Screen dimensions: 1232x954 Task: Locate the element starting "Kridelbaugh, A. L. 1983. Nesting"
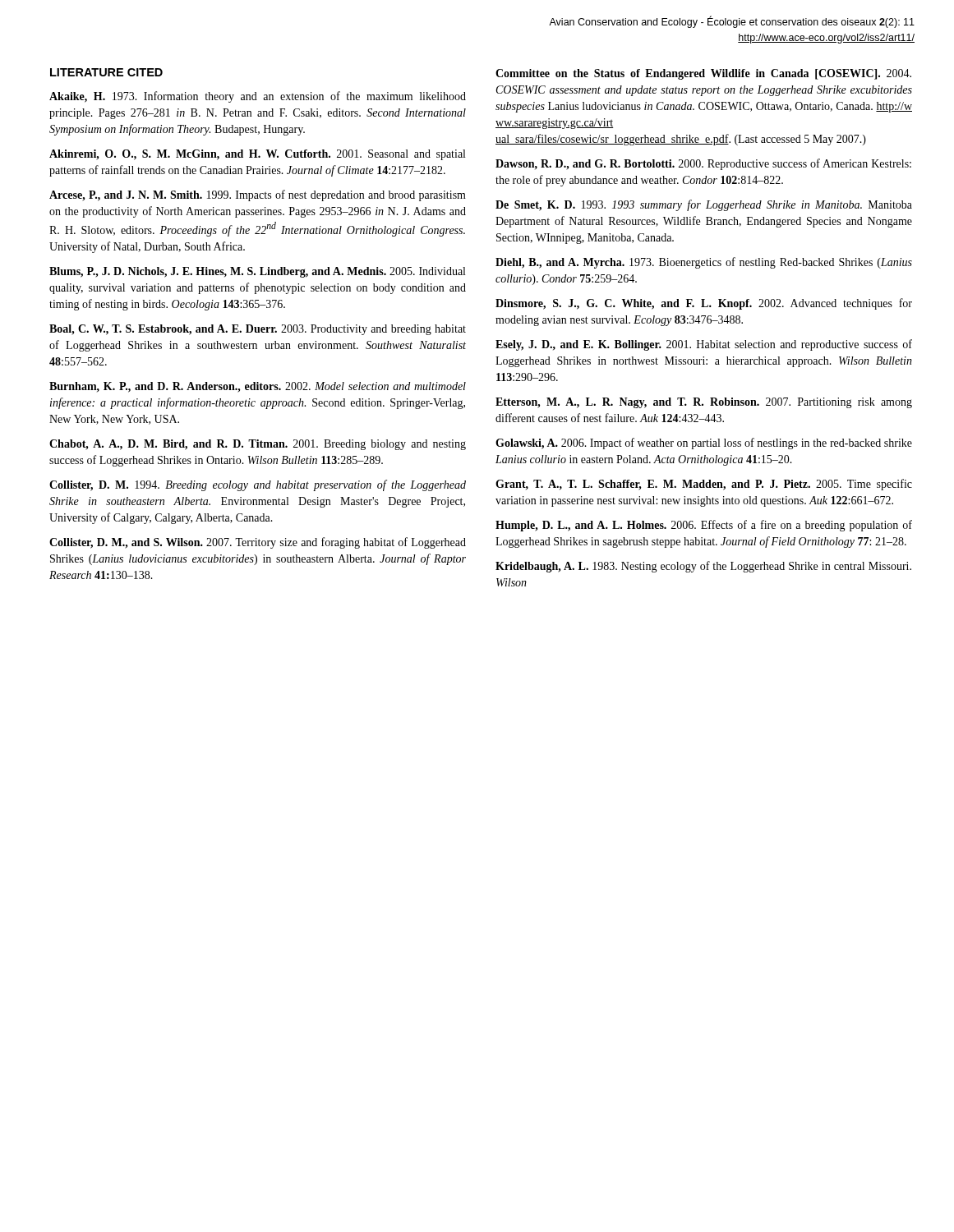click(704, 575)
